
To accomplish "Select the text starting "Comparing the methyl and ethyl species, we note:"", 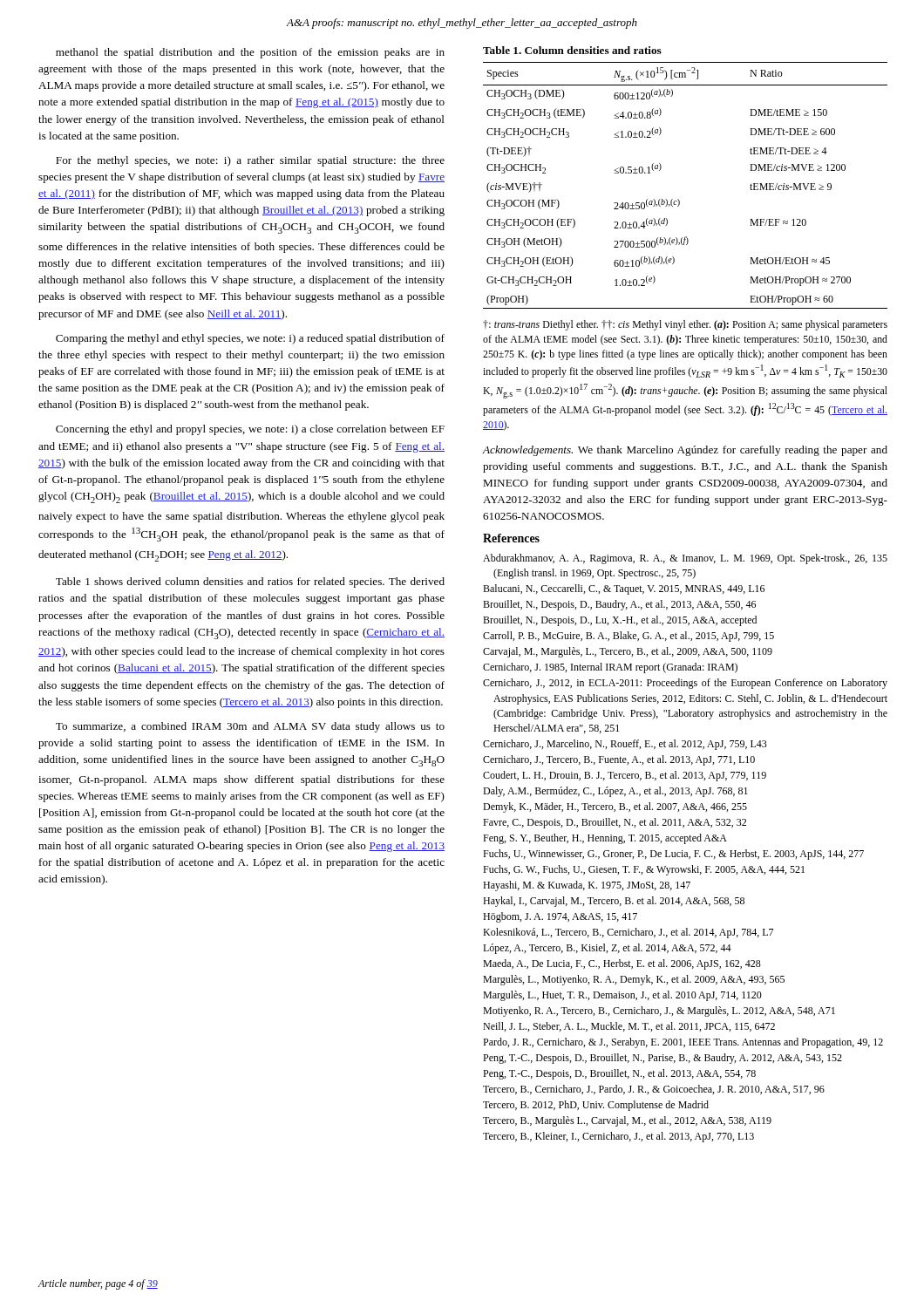I will [x=241, y=371].
